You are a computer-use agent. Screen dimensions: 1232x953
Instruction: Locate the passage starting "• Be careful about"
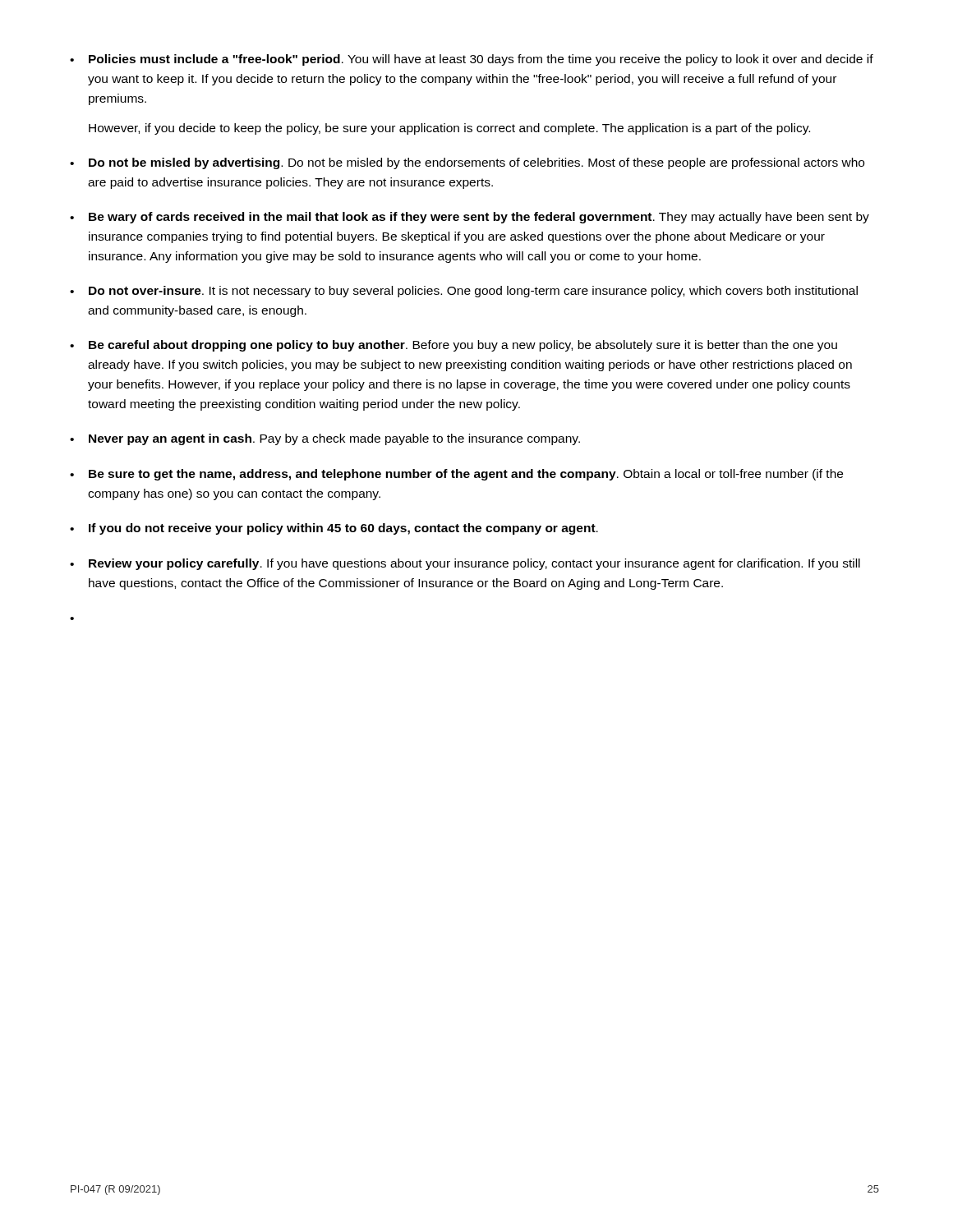point(474,375)
